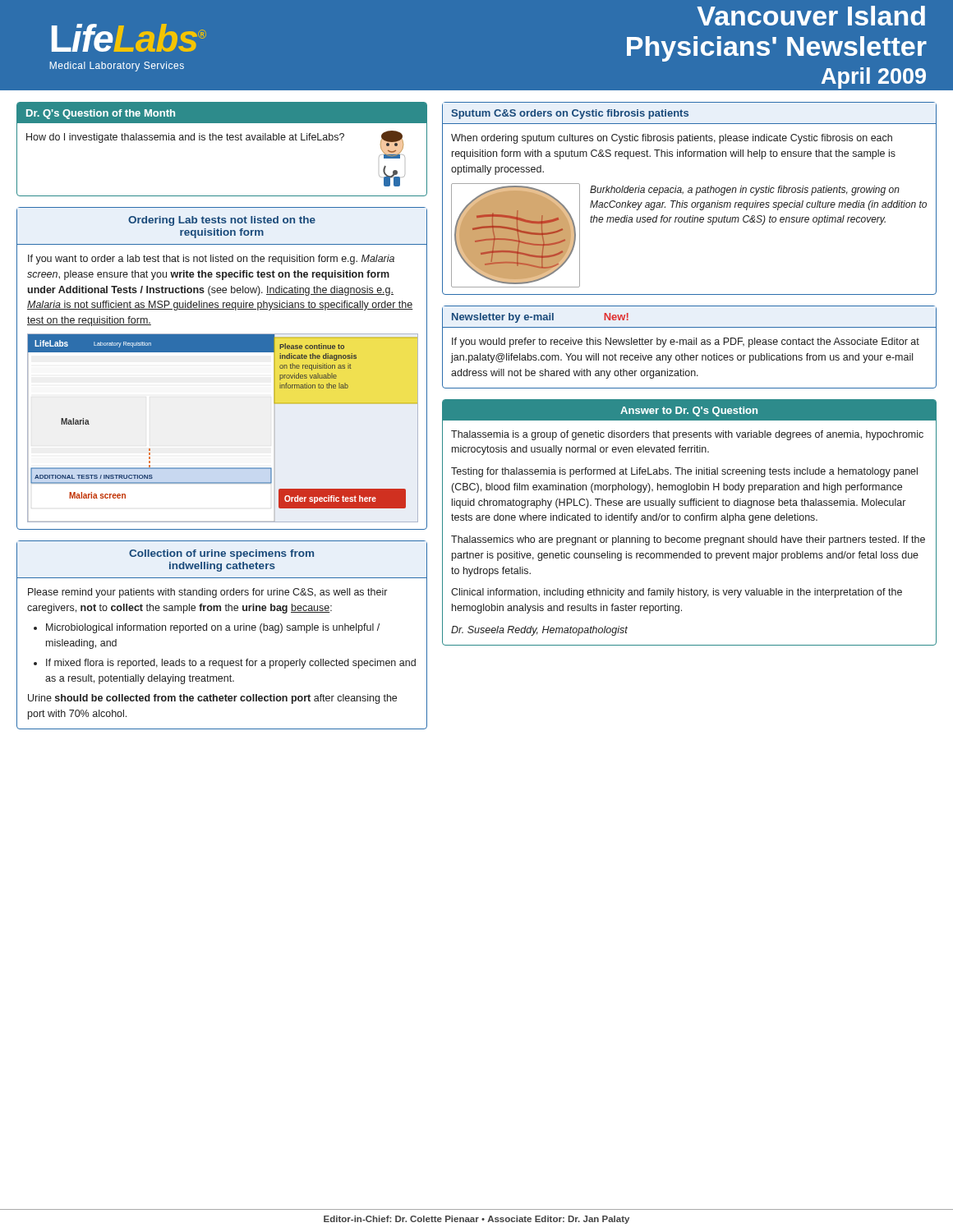
Task: Click on the section header that reads "Collection of urine"
Action: (x=222, y=635)
